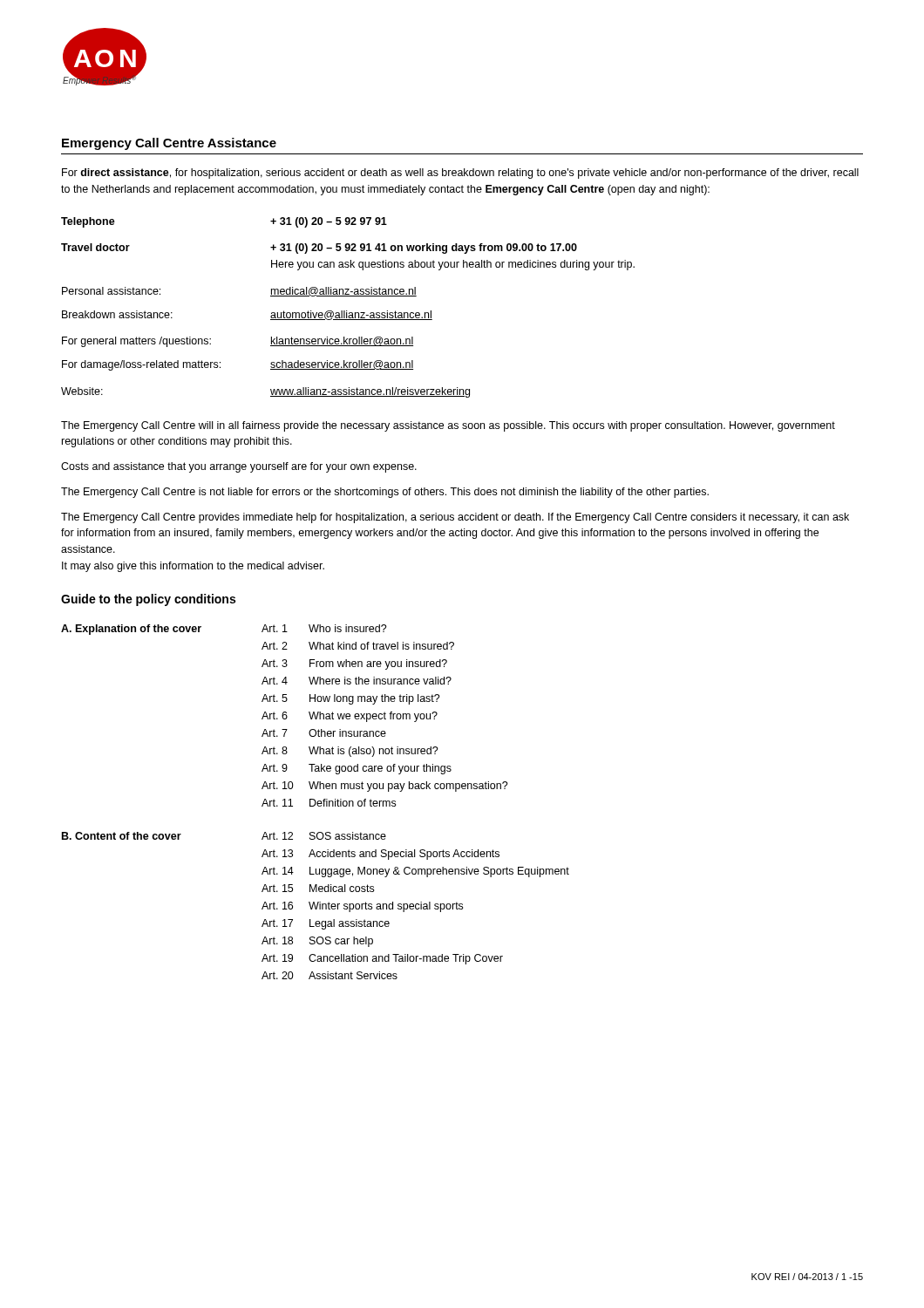Locate the table with the text "B. Content of"
Viewport: 924px width, 1308px height.
point(462,906)
